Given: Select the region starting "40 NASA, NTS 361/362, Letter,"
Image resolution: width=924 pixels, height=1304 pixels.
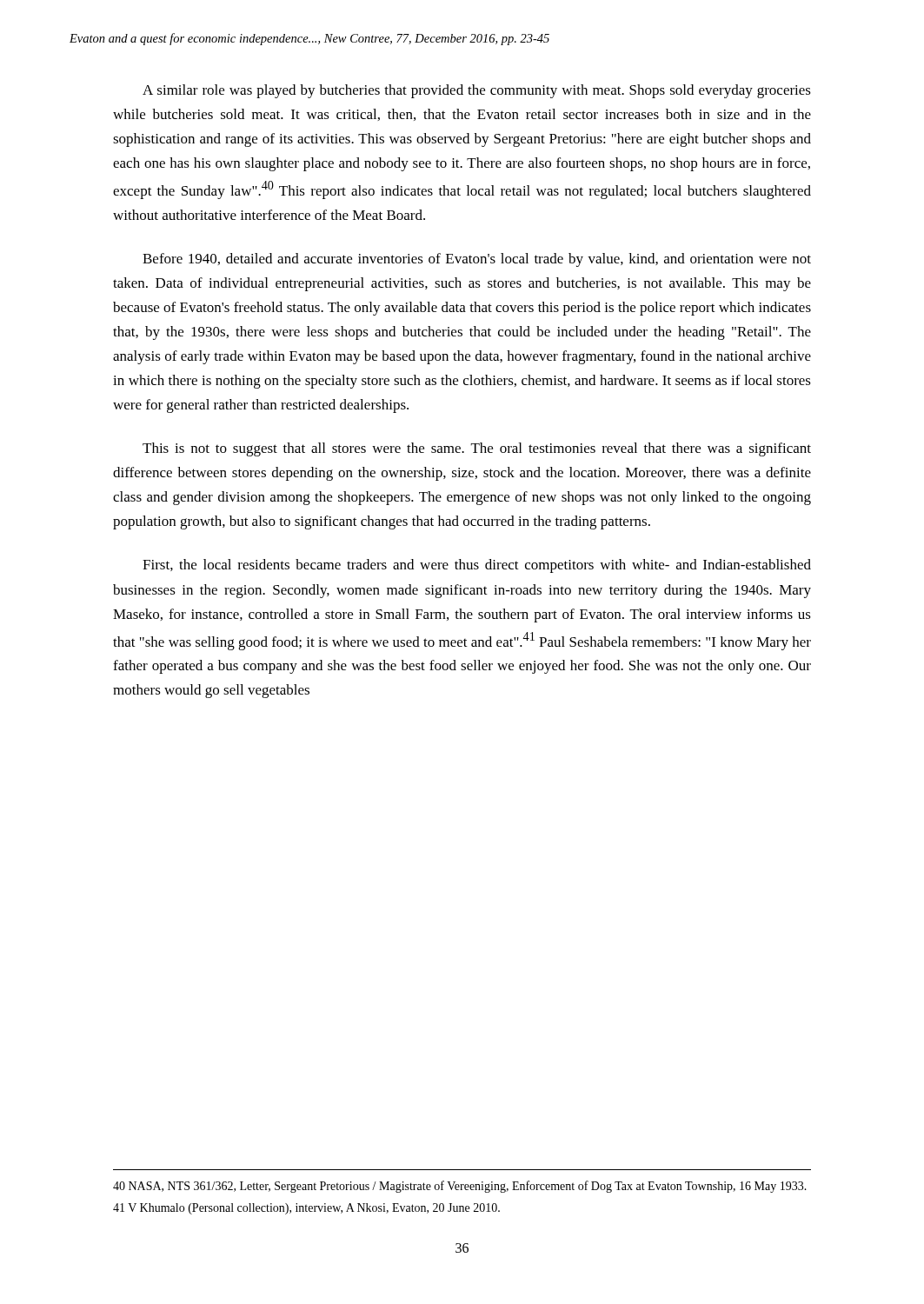Looking at the screenshot, I should (x=460, y=1186).
